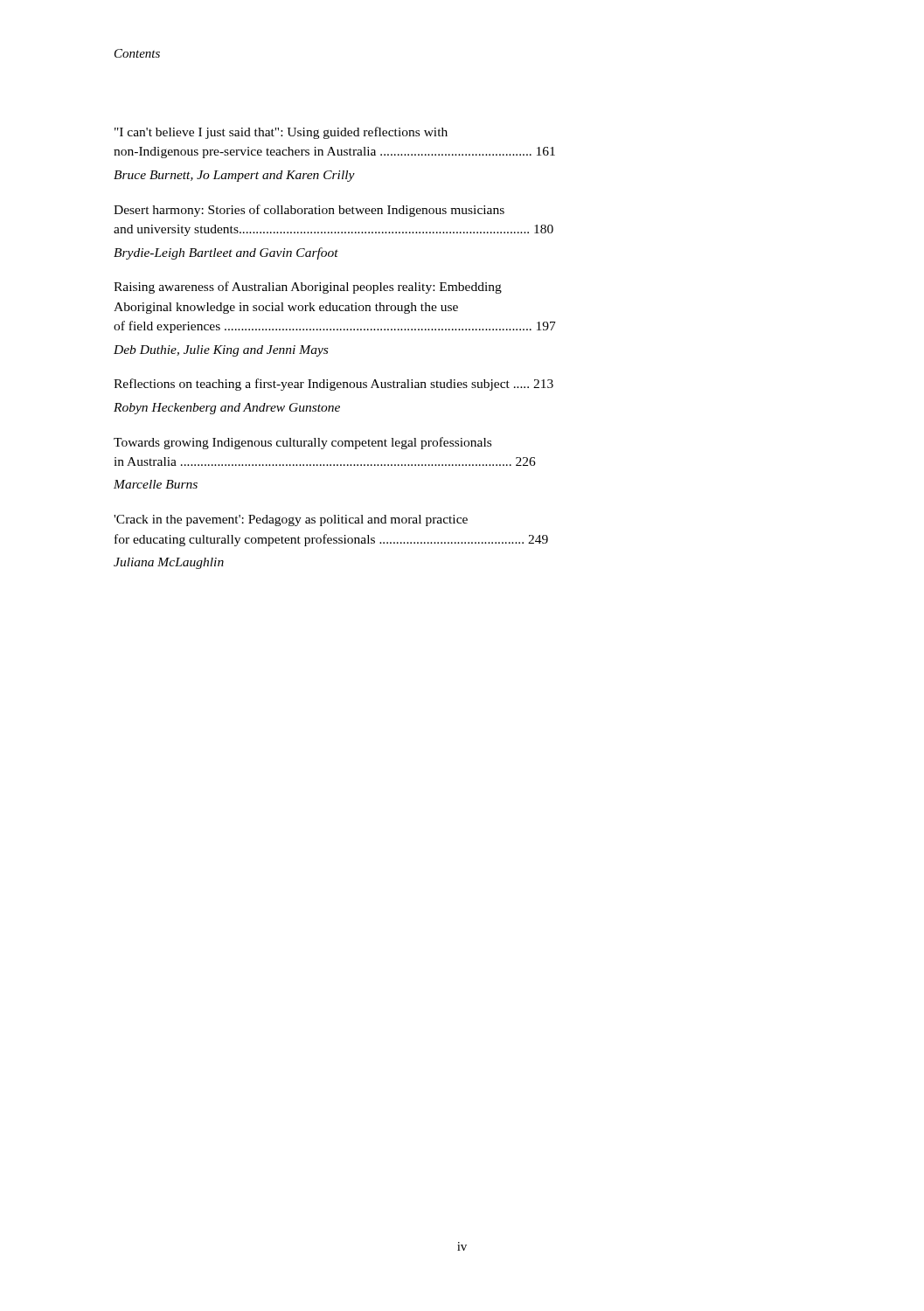Point to the block beginning "Reflections on teaching a first-year"
Viewport: 924px width, 1311px height.
[x=462, y=395]
